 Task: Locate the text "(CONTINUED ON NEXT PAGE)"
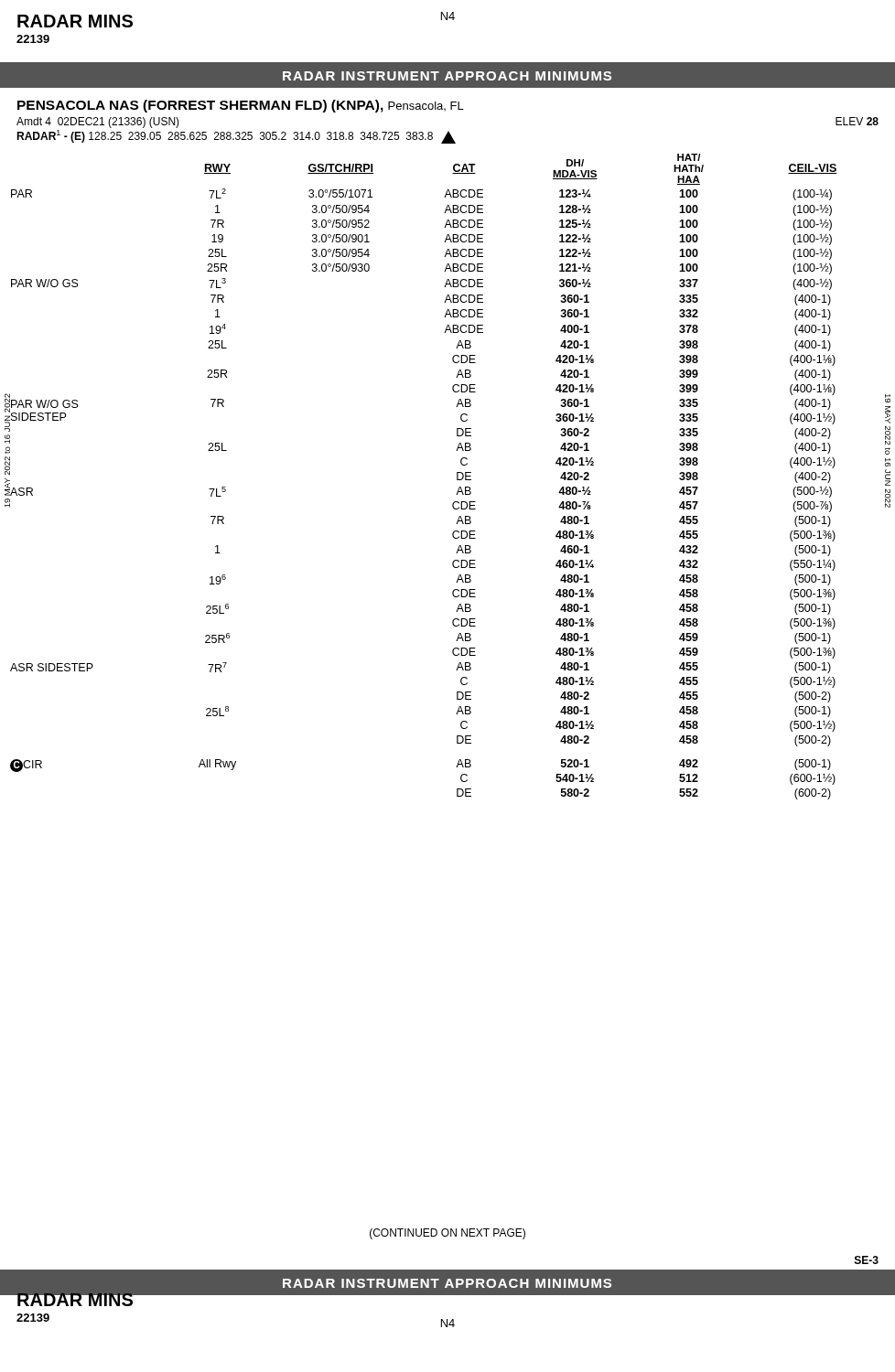[x=448, y=1233]
